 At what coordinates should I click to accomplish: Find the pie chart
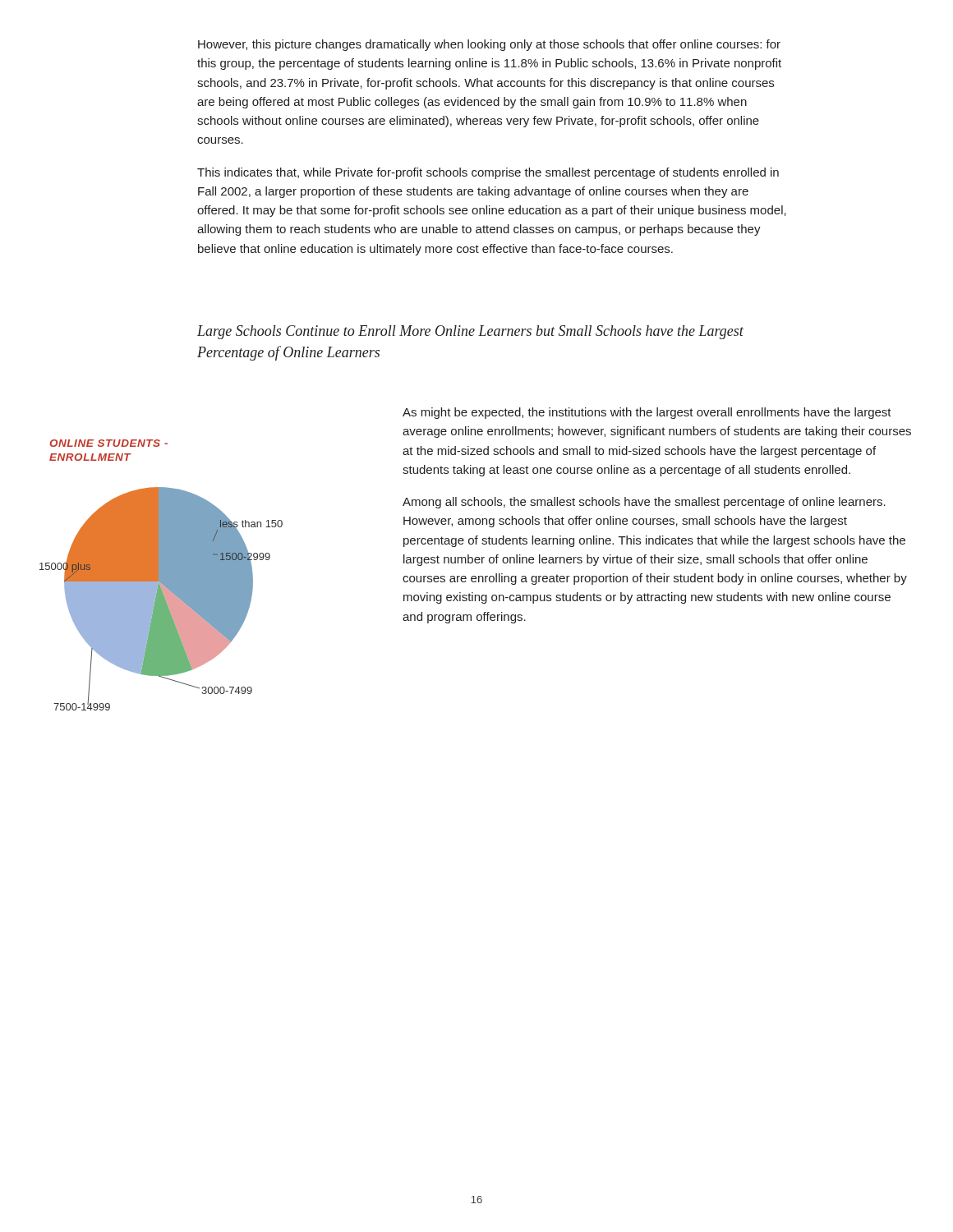(160, 587)
